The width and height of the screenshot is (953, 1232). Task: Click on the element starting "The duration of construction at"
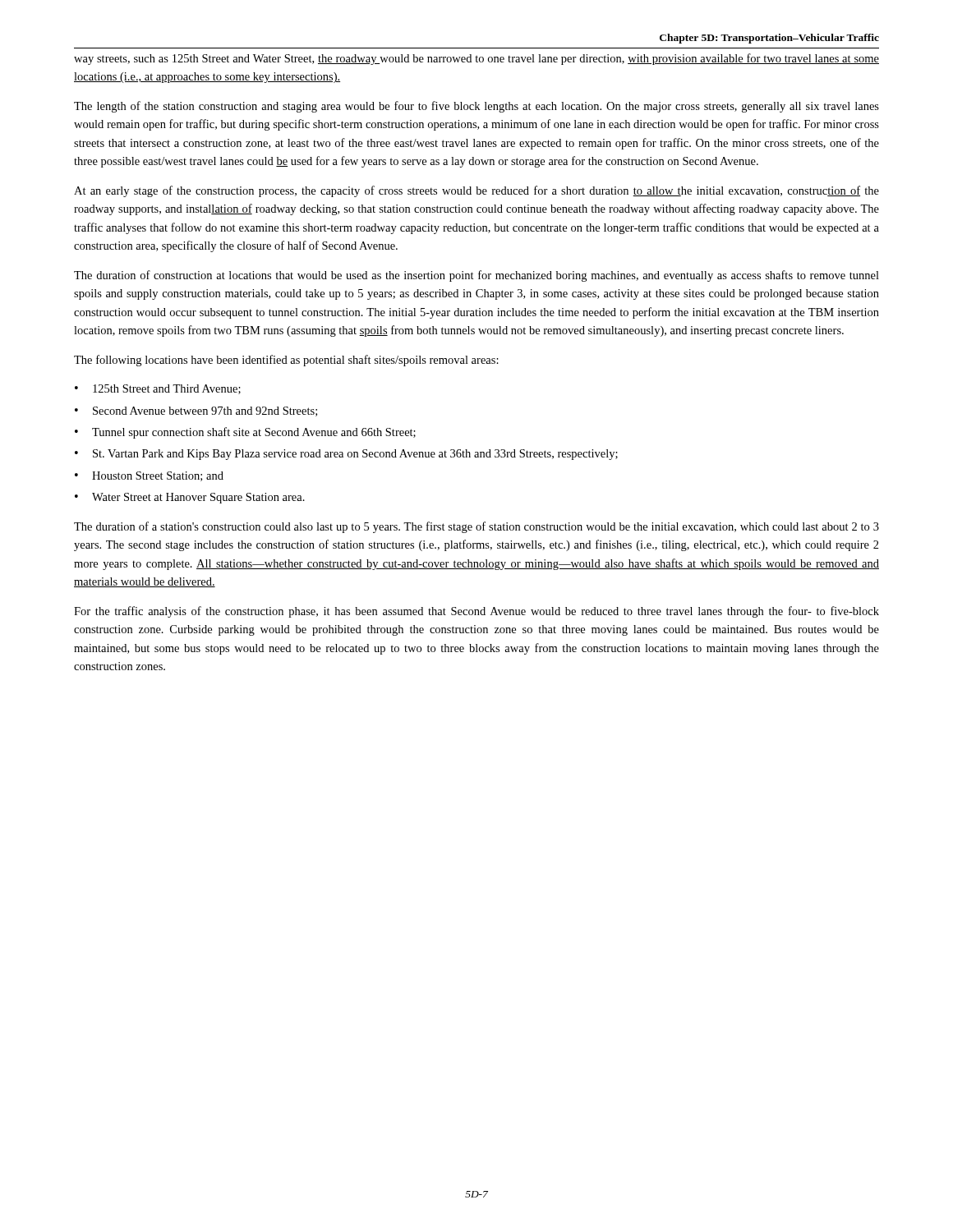point(476,303)
